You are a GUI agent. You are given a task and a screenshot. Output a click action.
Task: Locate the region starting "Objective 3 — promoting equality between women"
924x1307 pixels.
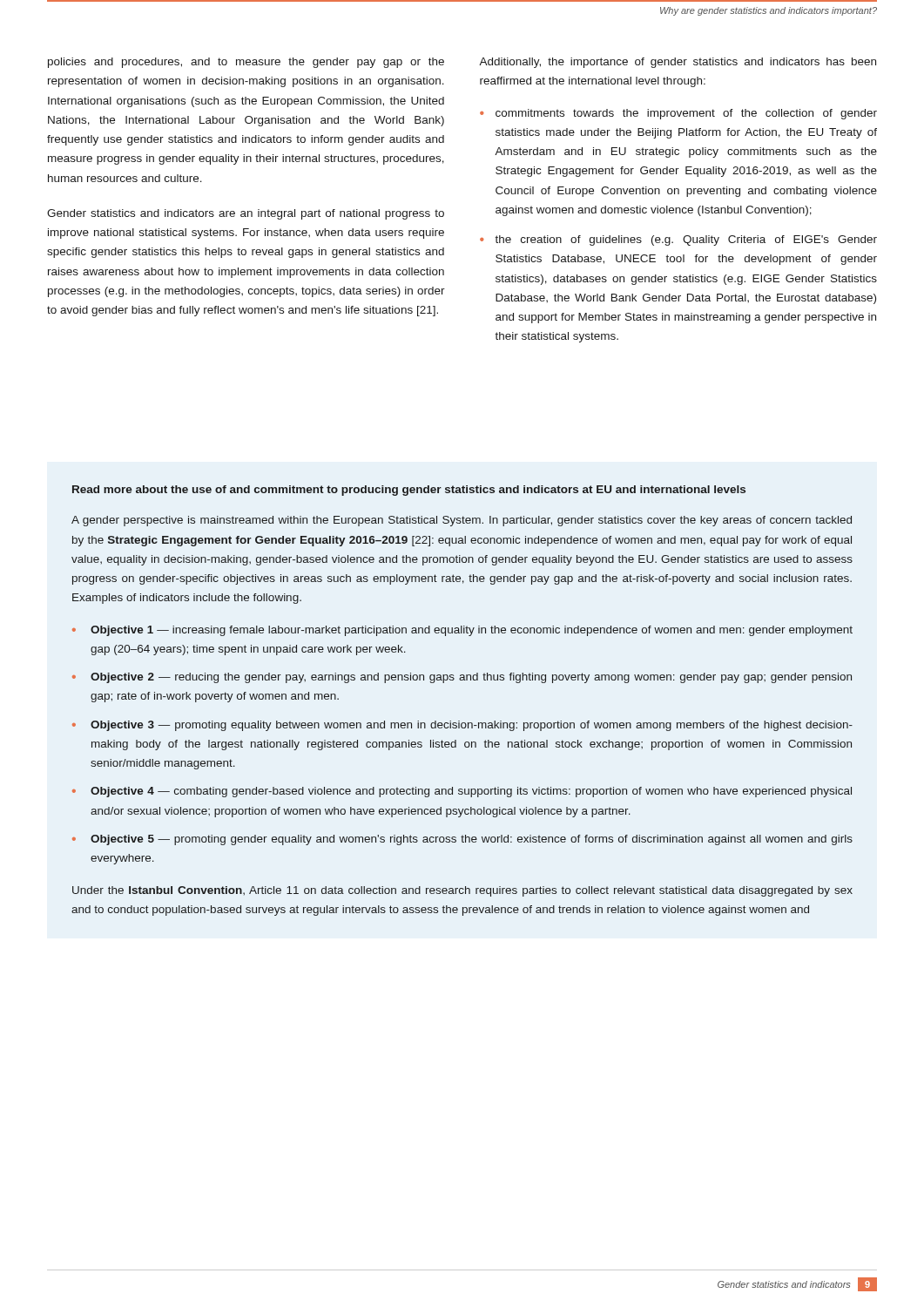pos(472,744)
